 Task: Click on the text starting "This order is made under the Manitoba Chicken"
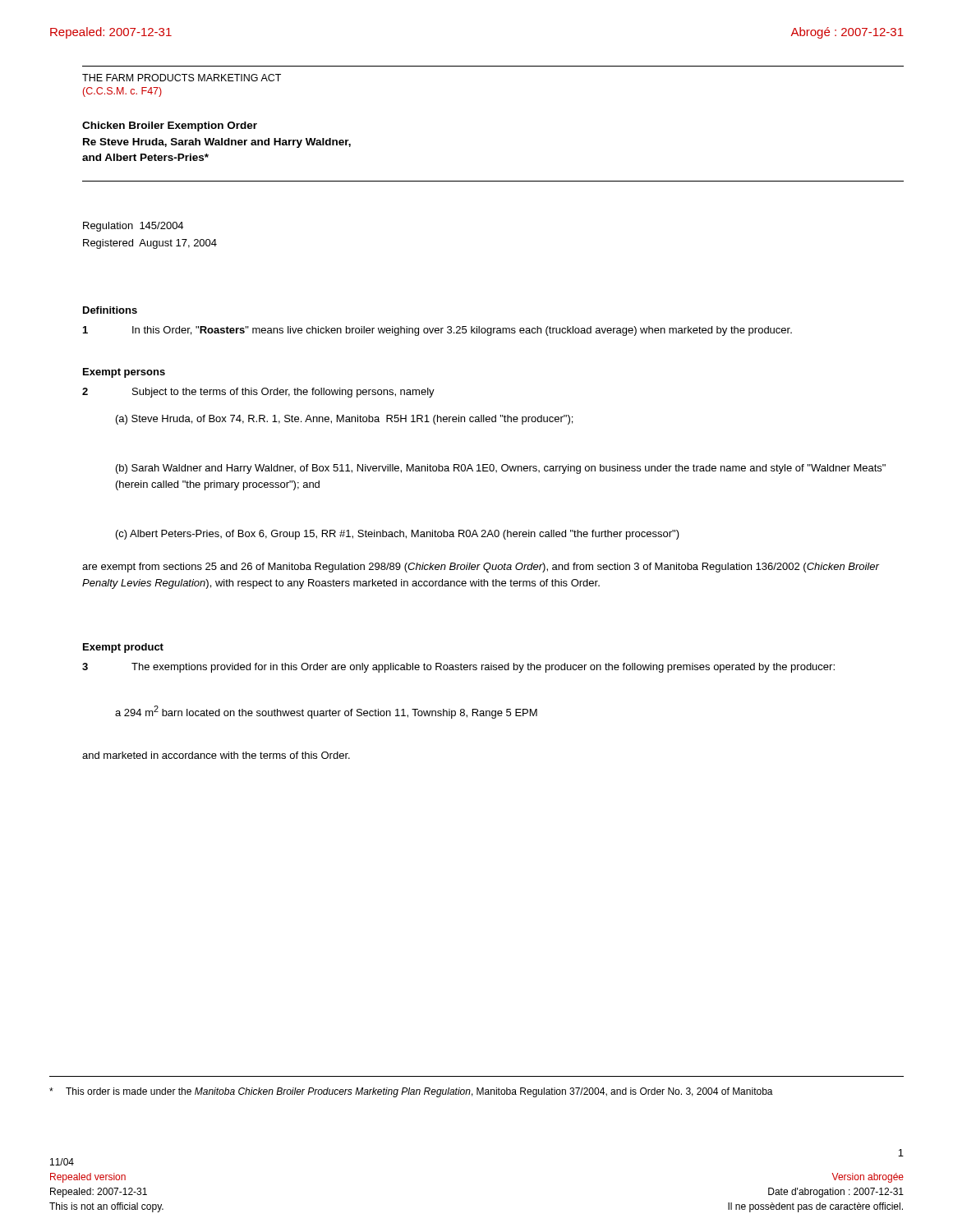476,1092
